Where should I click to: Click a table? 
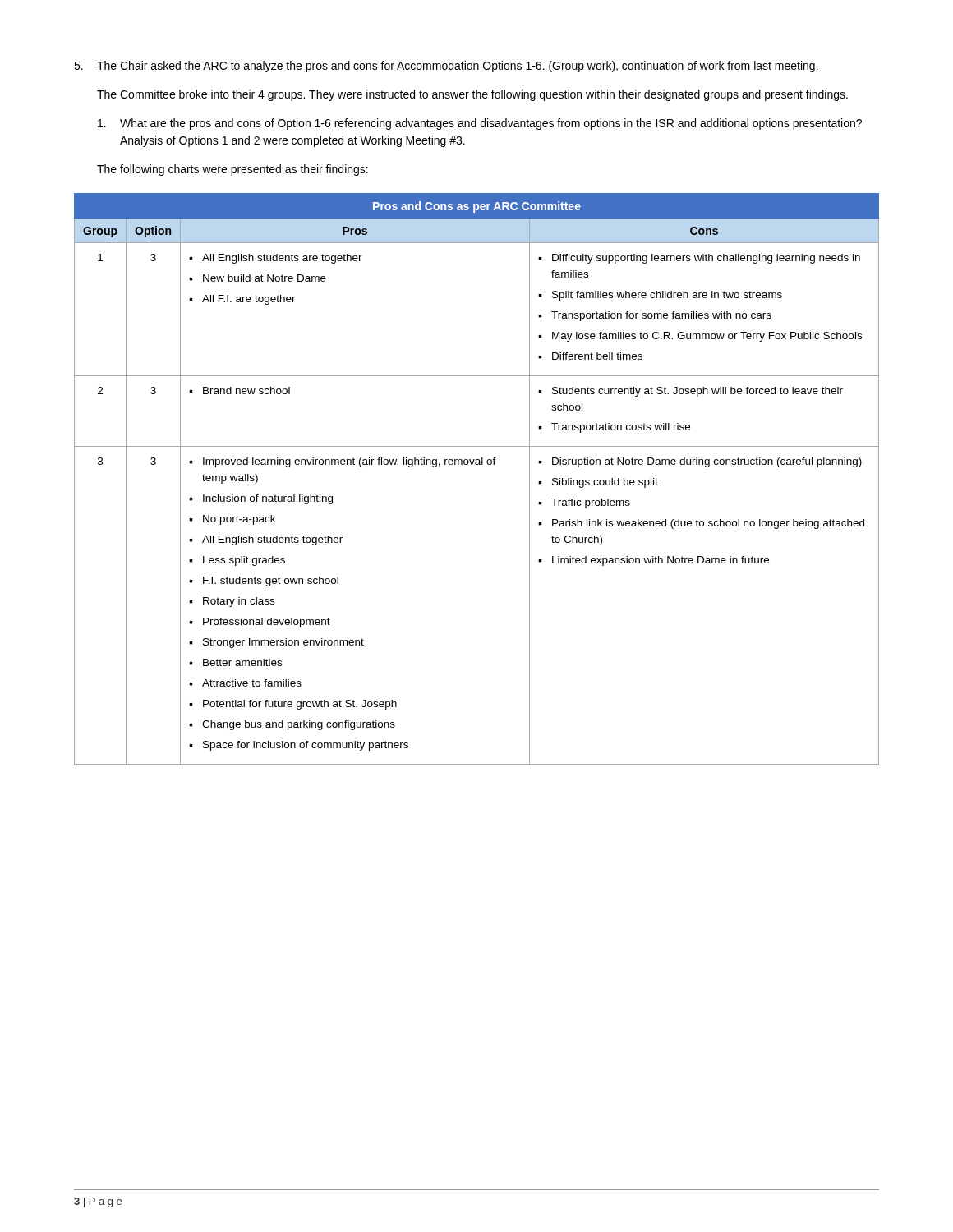[476, 479]
